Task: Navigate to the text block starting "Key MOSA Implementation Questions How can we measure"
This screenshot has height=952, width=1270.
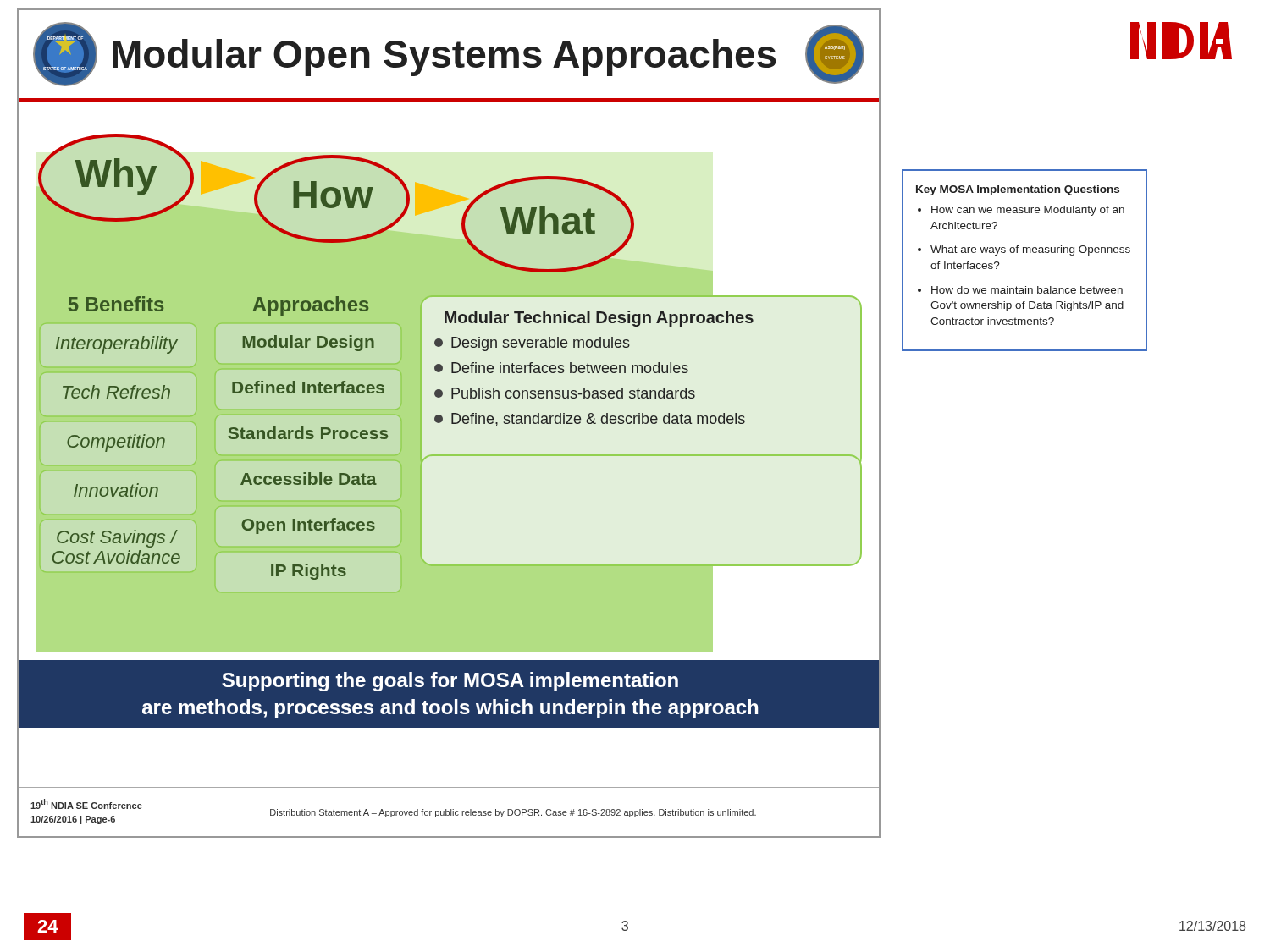Action: click(1025, 256)
